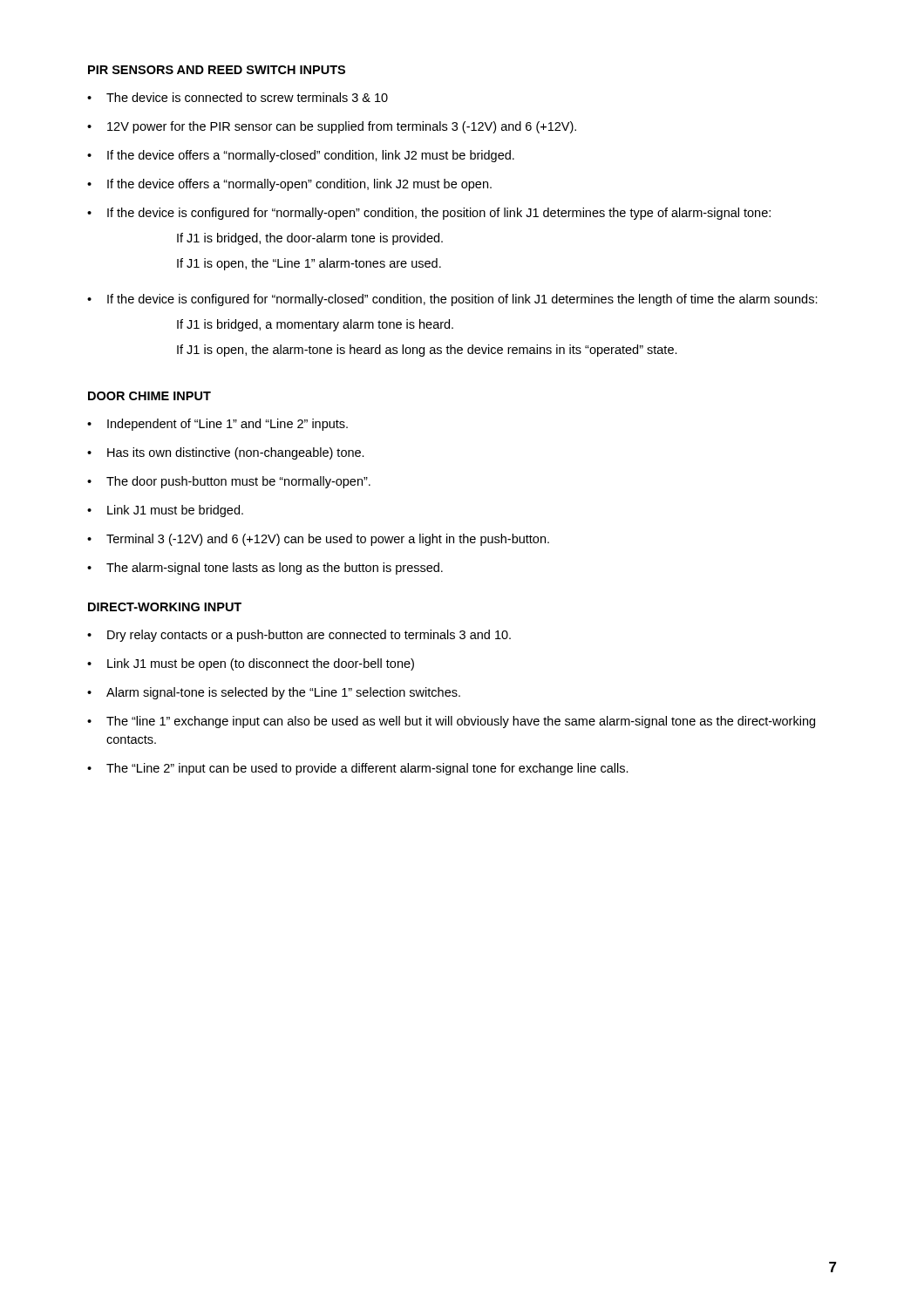Find the text block starting "DIRECT-WORKING INPUT"
This screenshot has height=1308, width=924.
coord(164,607)
